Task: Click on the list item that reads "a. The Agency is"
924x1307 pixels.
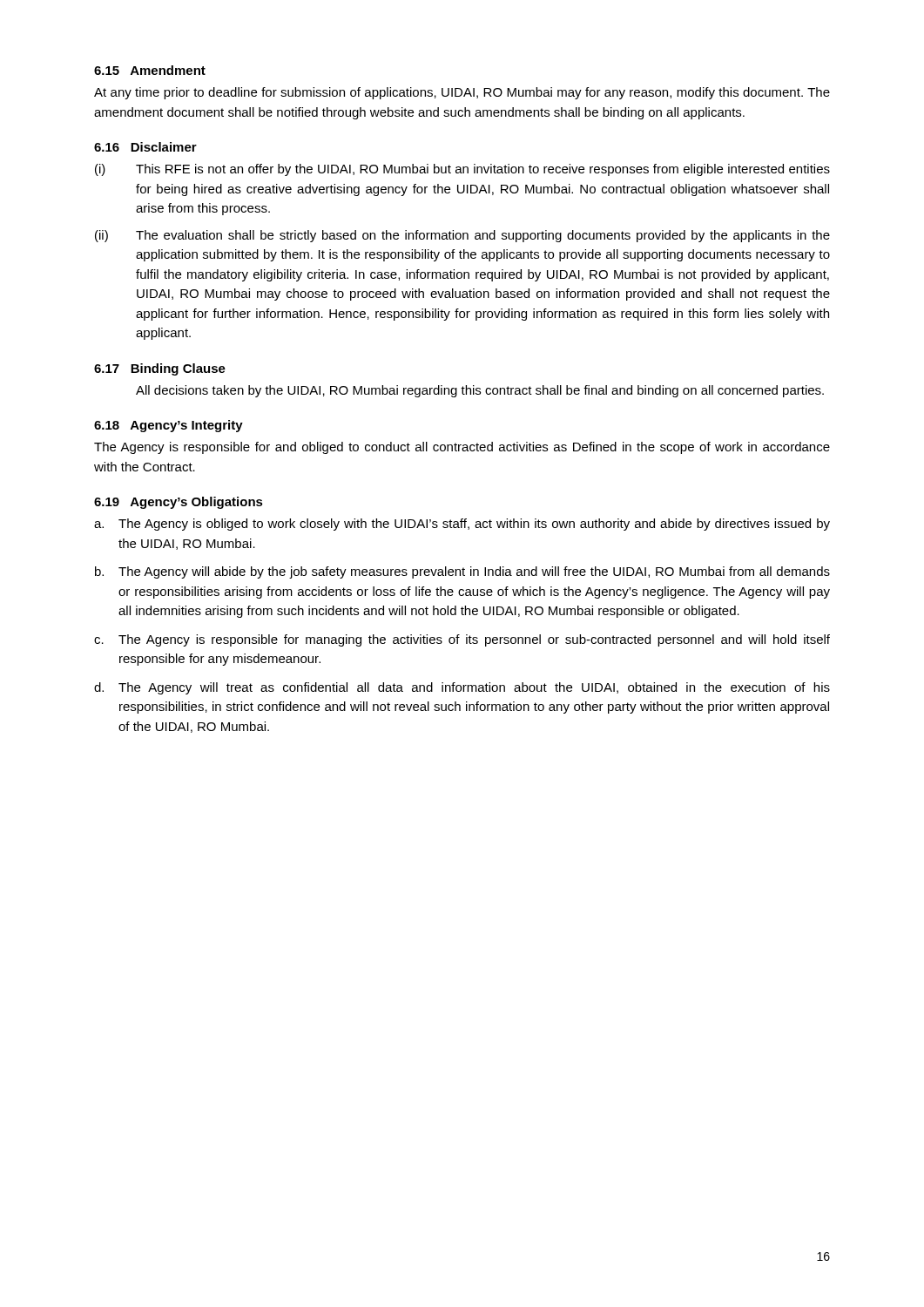Action: [462, 534]
